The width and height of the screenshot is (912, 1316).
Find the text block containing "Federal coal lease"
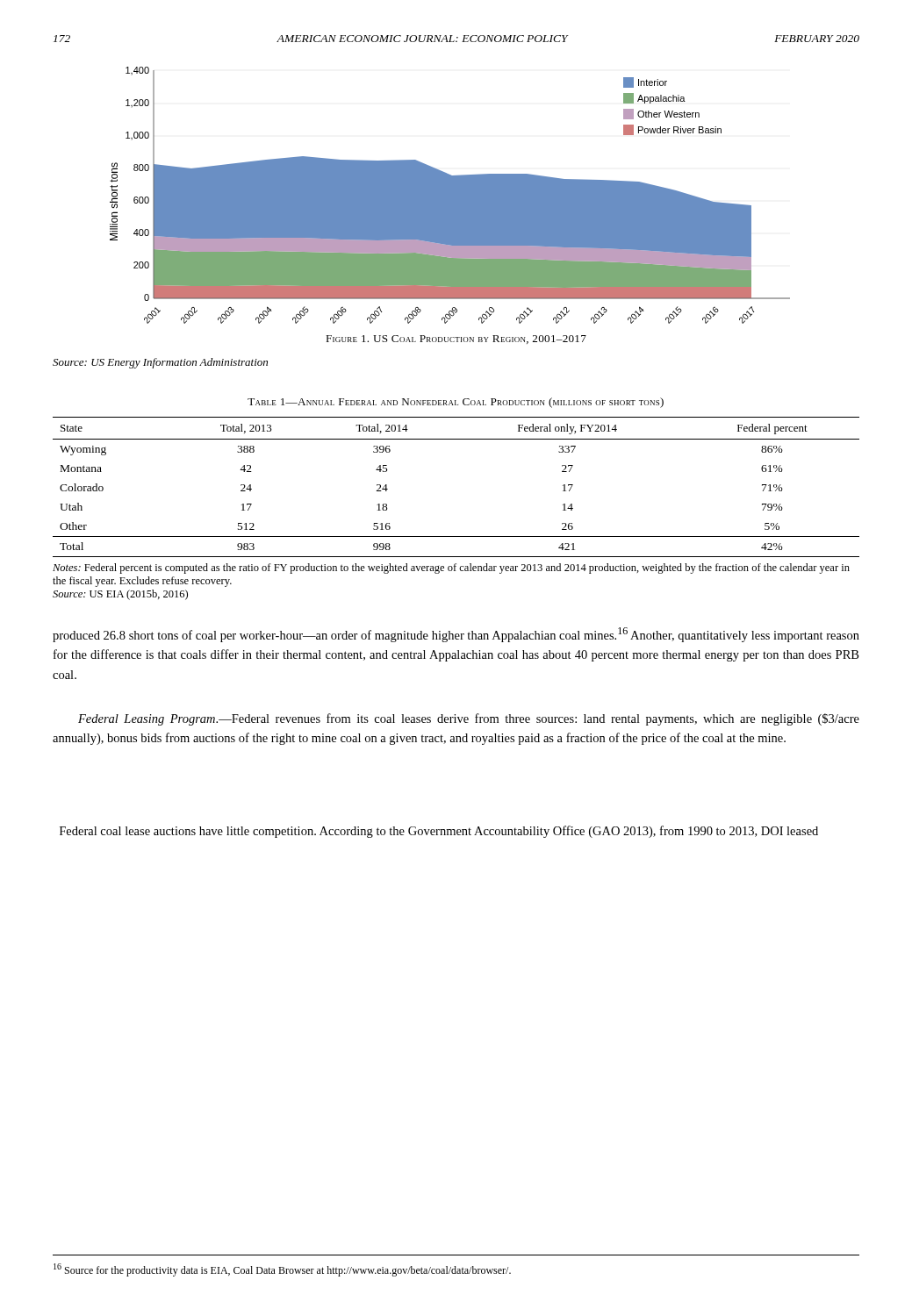click(435, 831)
